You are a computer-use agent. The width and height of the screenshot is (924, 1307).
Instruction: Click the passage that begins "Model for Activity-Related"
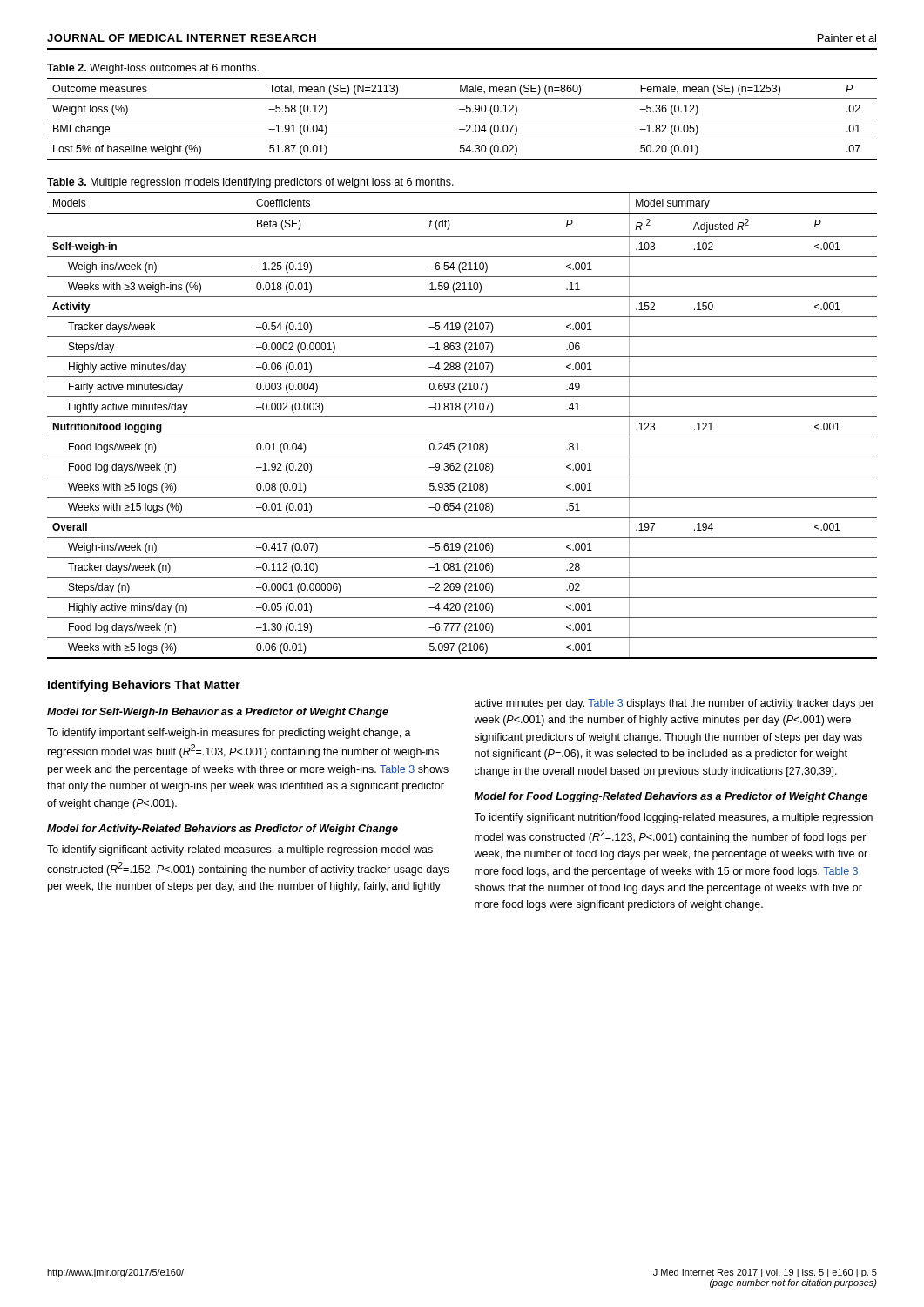248,858
